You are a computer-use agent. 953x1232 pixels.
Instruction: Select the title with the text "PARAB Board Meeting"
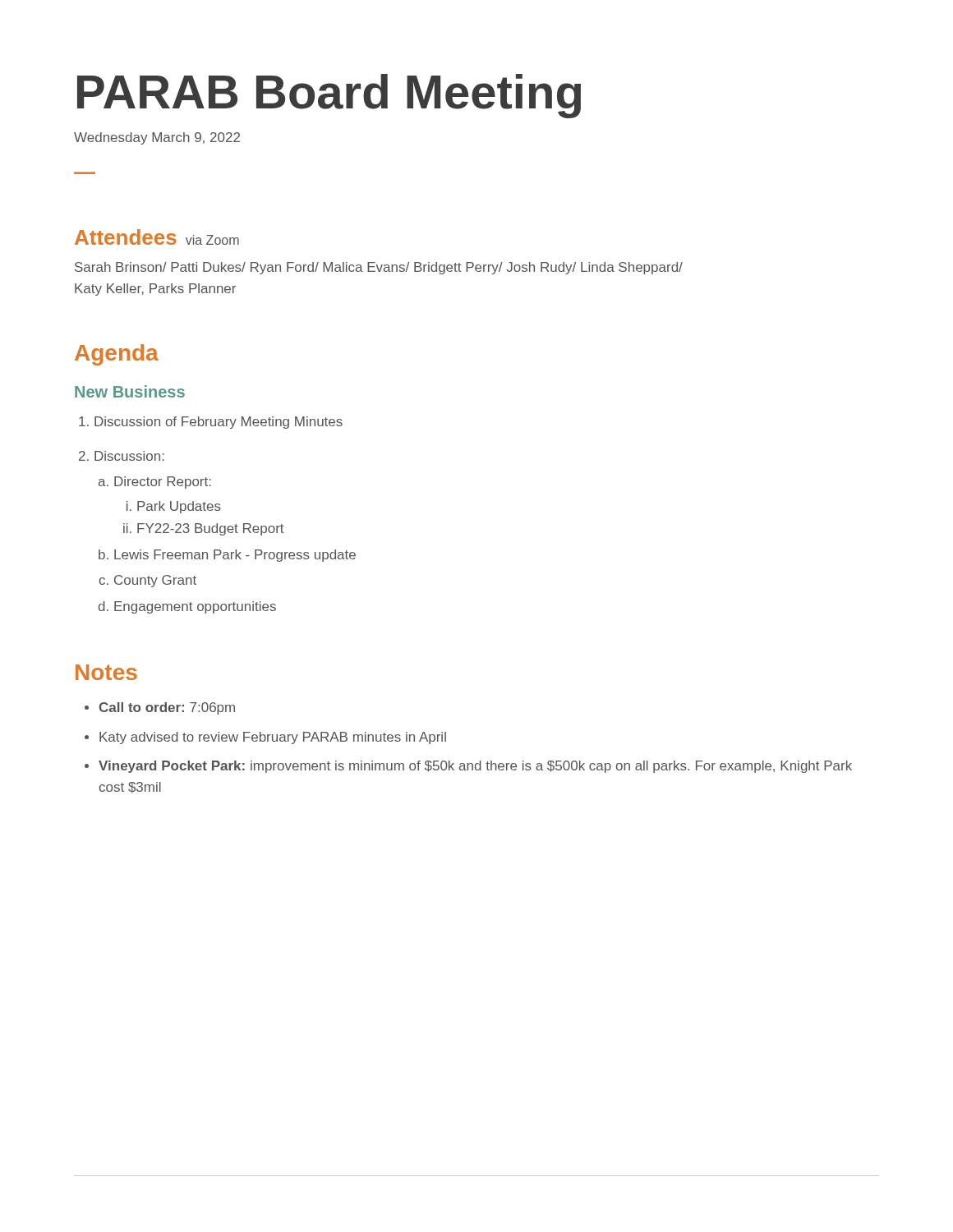point(476,92)
